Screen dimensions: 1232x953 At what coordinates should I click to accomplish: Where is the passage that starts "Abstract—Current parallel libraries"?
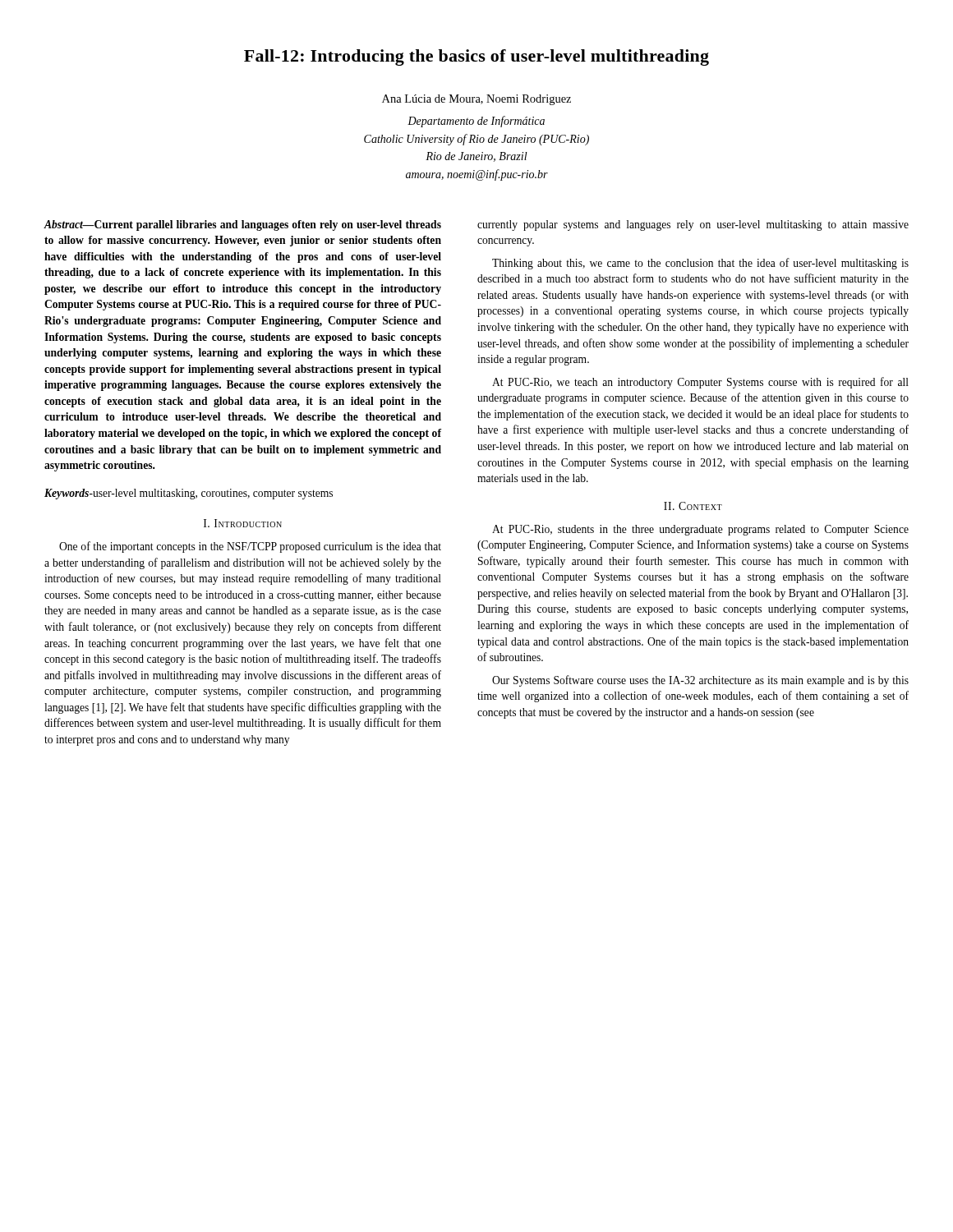(243, 345)
